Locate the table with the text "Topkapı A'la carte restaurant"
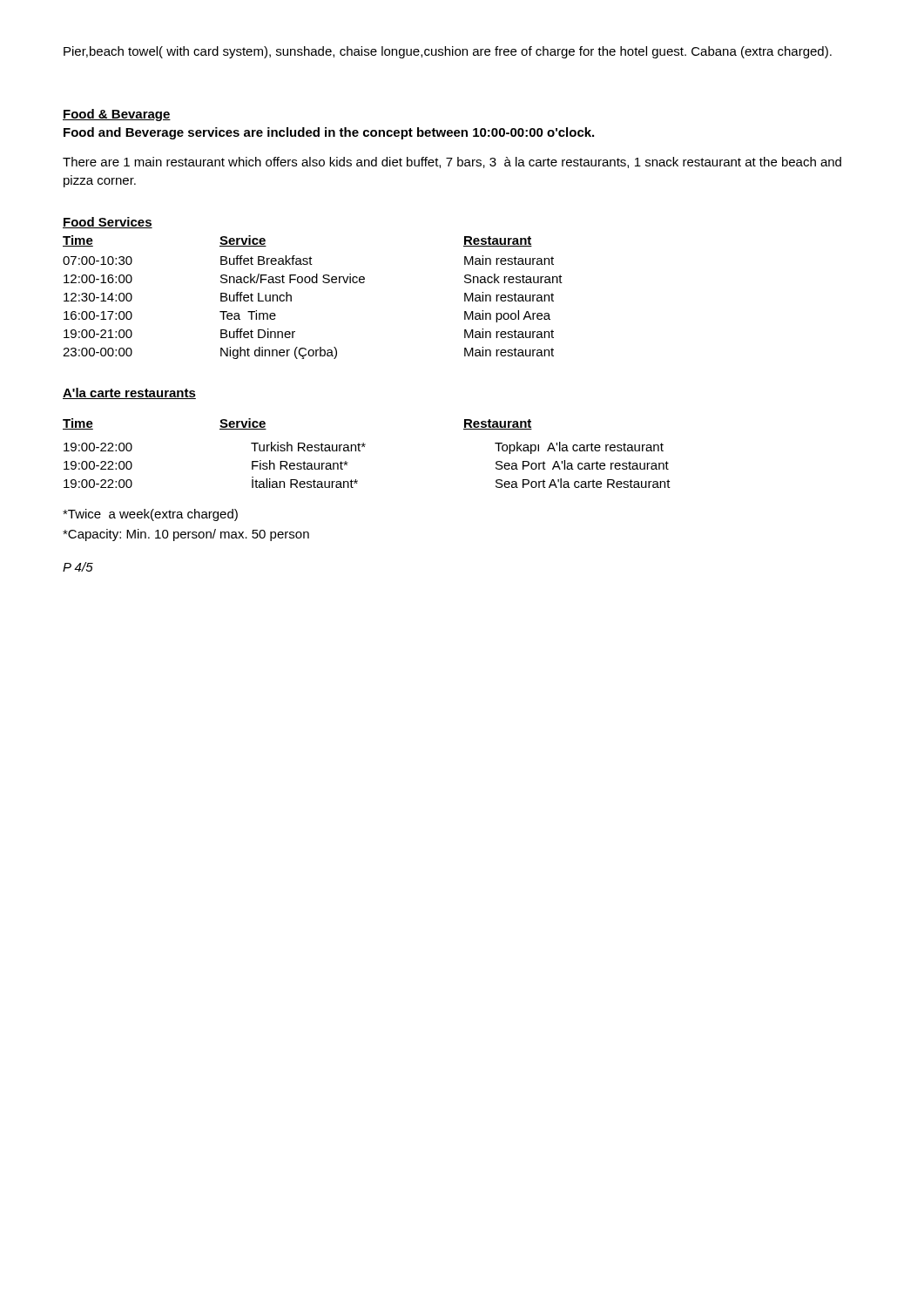The image size is (924, 1307). pyautogui.click(x=462, y=453)
